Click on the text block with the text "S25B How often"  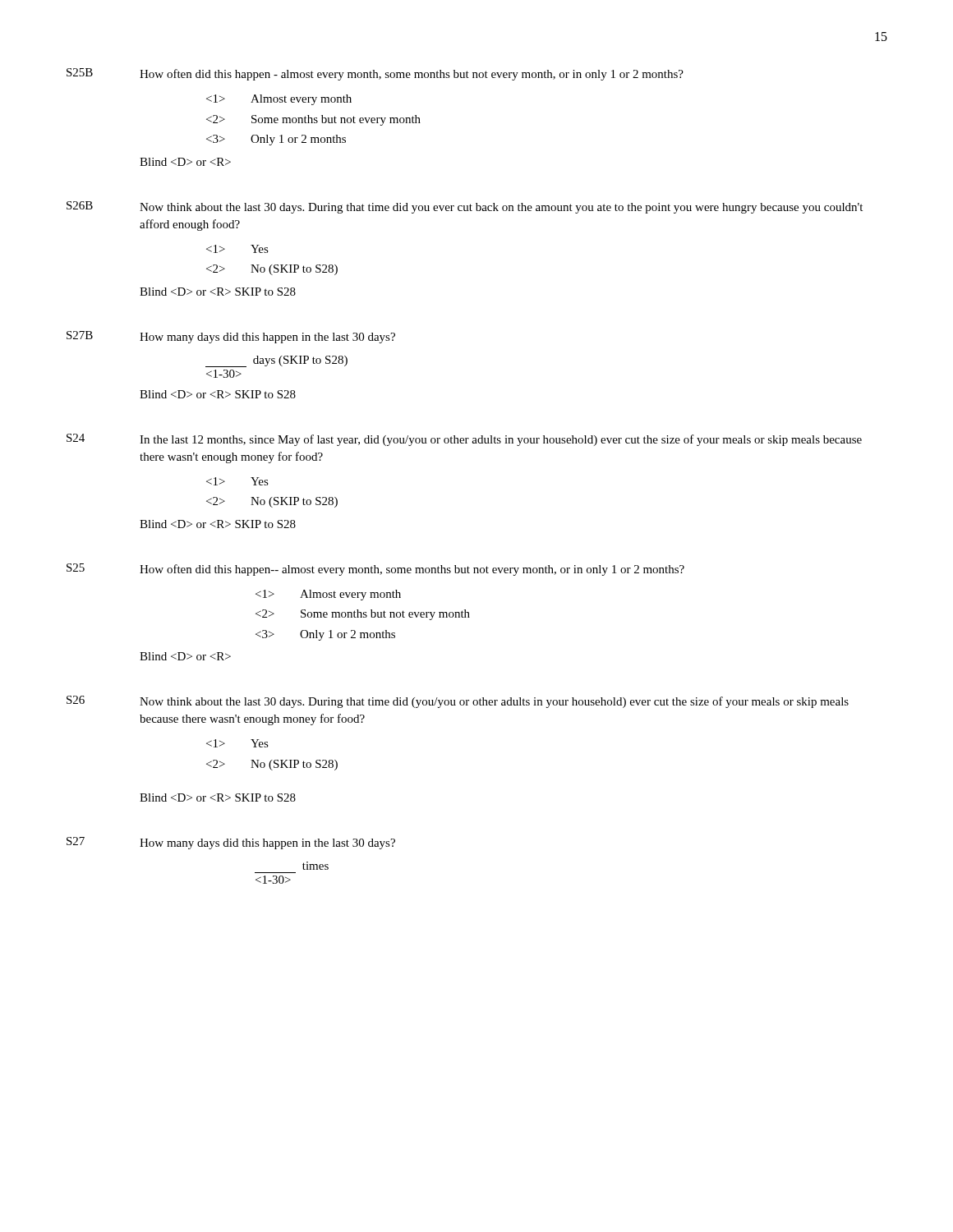click(x=375, y=74)
